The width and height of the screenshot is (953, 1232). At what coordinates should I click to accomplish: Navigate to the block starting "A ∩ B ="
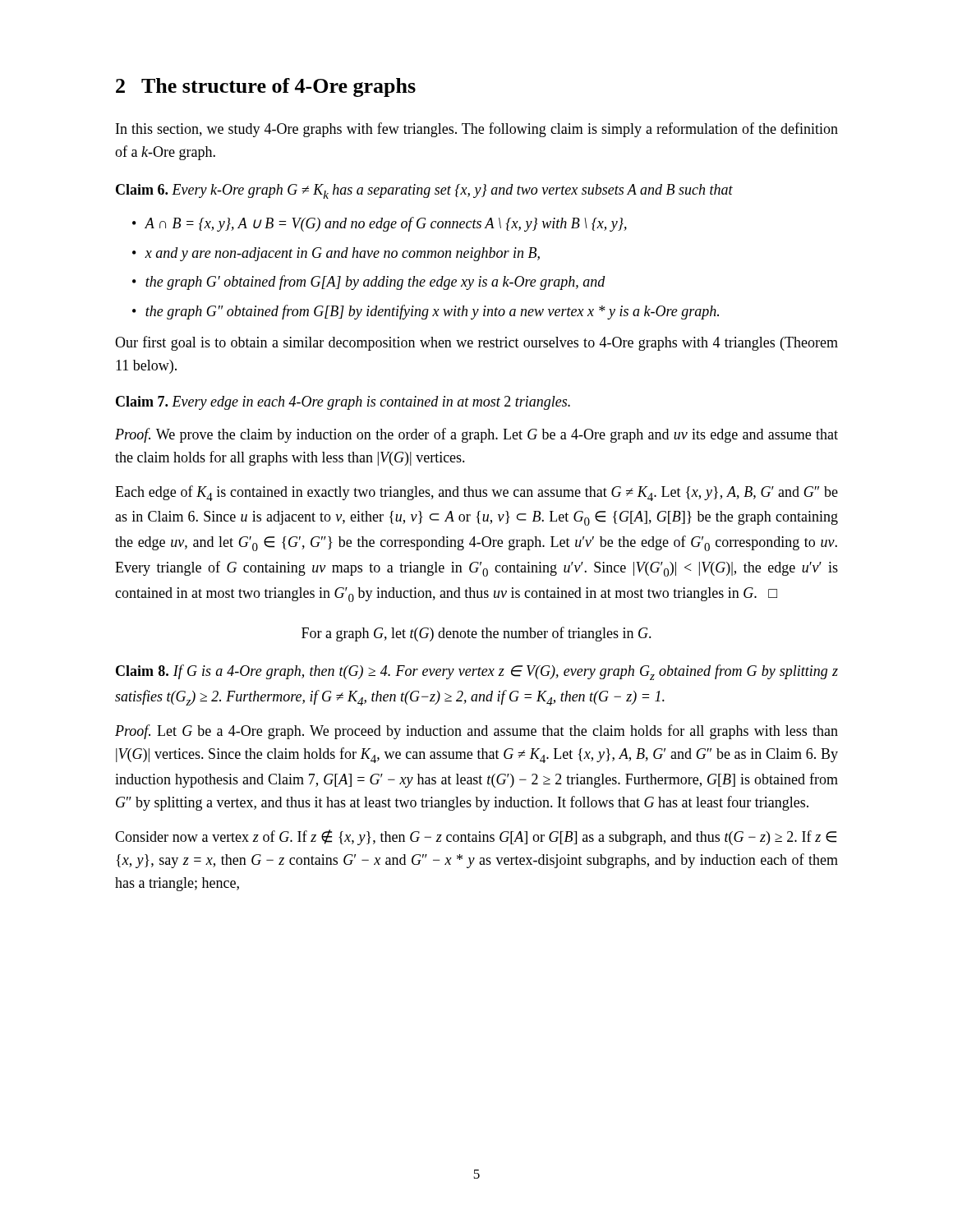(386, 223)
